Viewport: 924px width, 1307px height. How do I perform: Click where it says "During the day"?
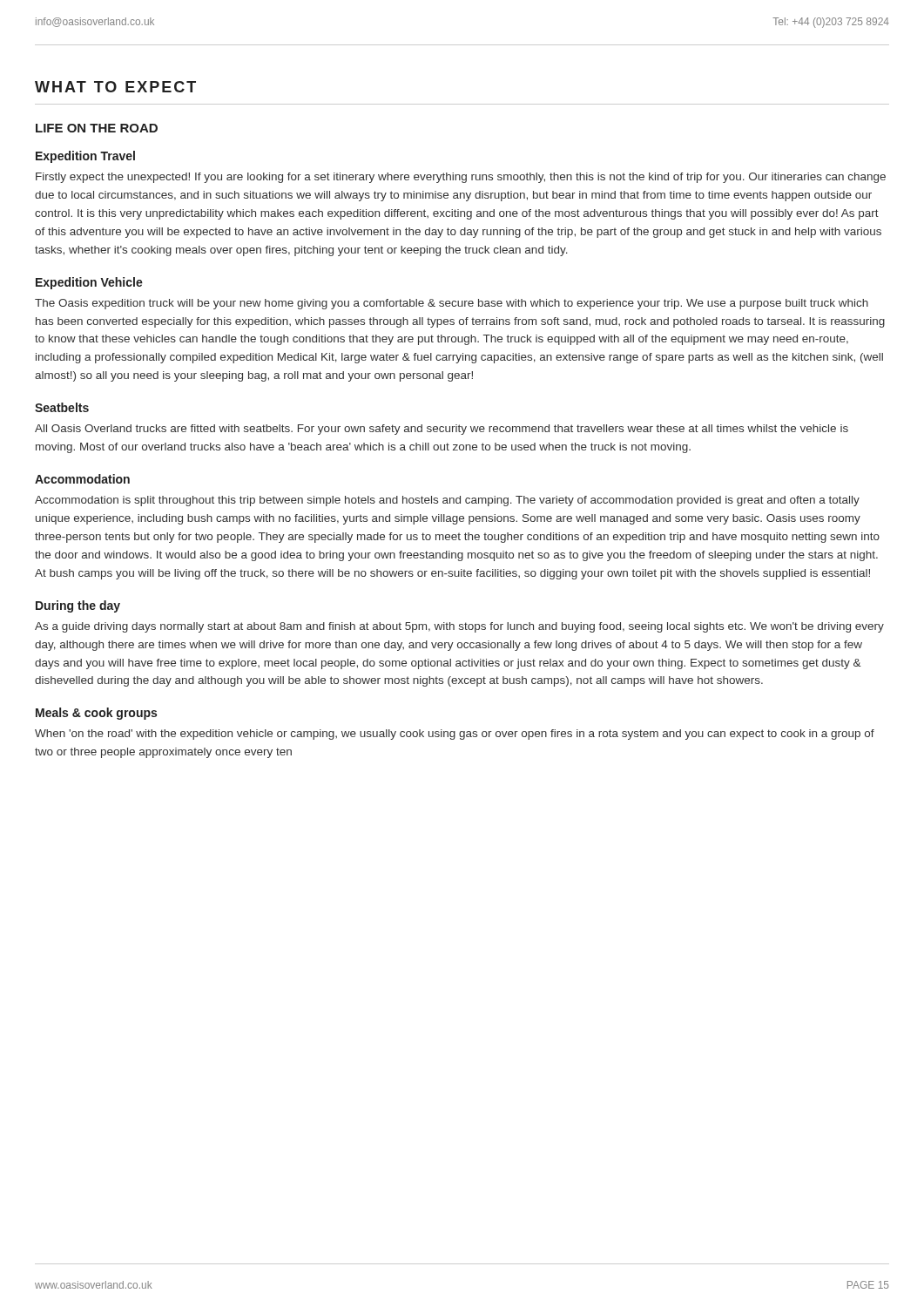coord(78,605)
